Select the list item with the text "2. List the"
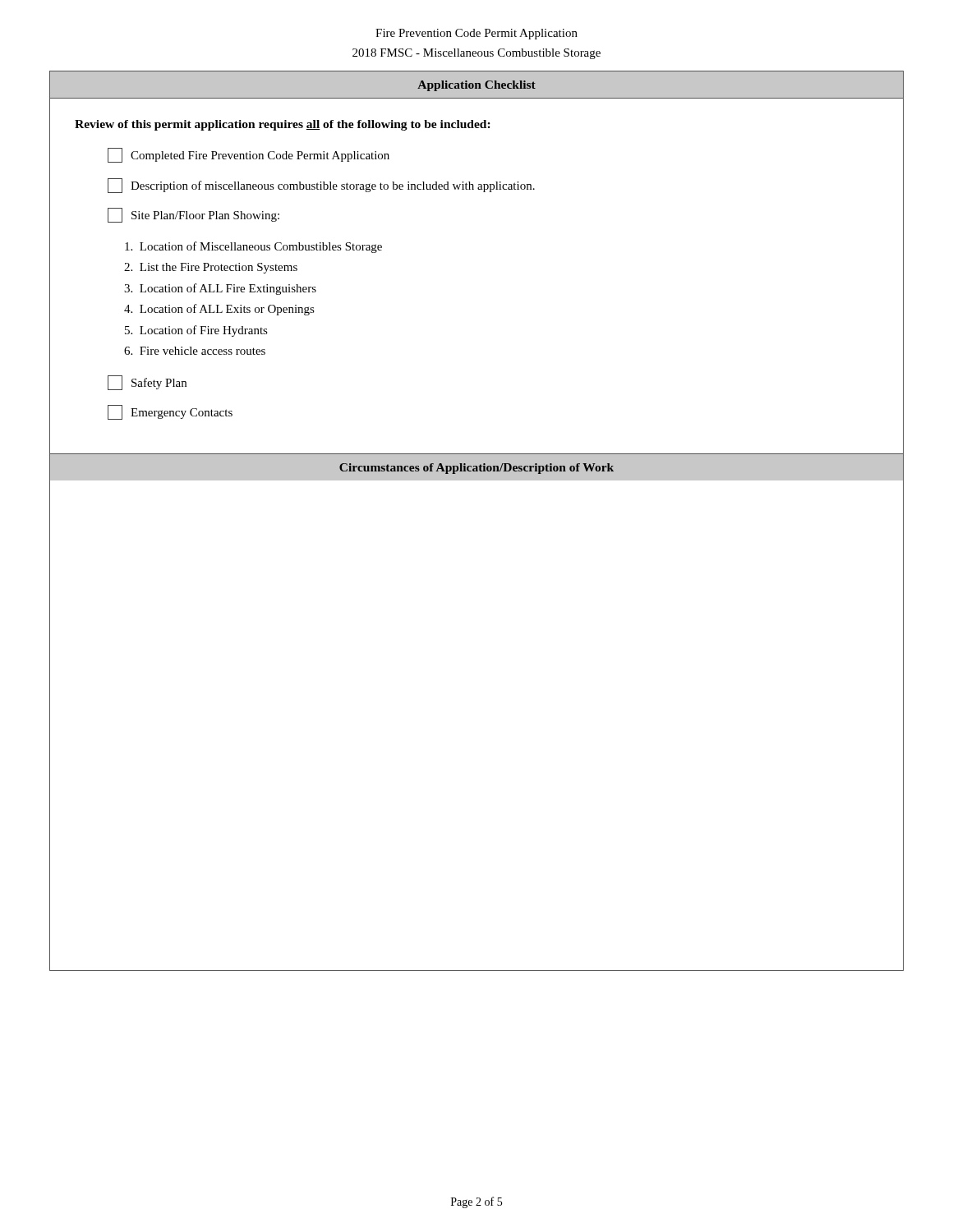The width and height of the screenshot is (953, 1232). point(211,267)
